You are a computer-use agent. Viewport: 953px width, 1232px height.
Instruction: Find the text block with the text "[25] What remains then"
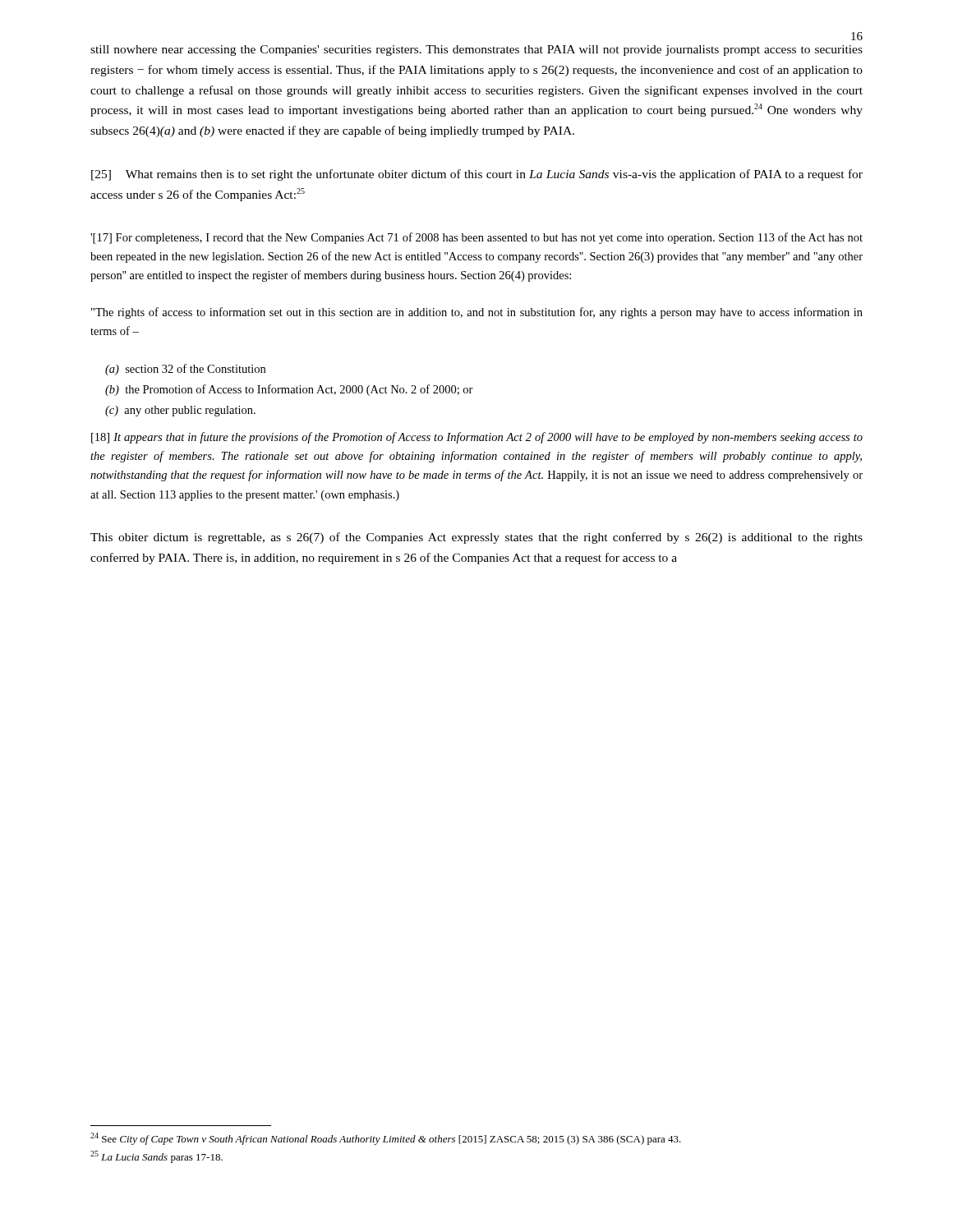(476, 184)
